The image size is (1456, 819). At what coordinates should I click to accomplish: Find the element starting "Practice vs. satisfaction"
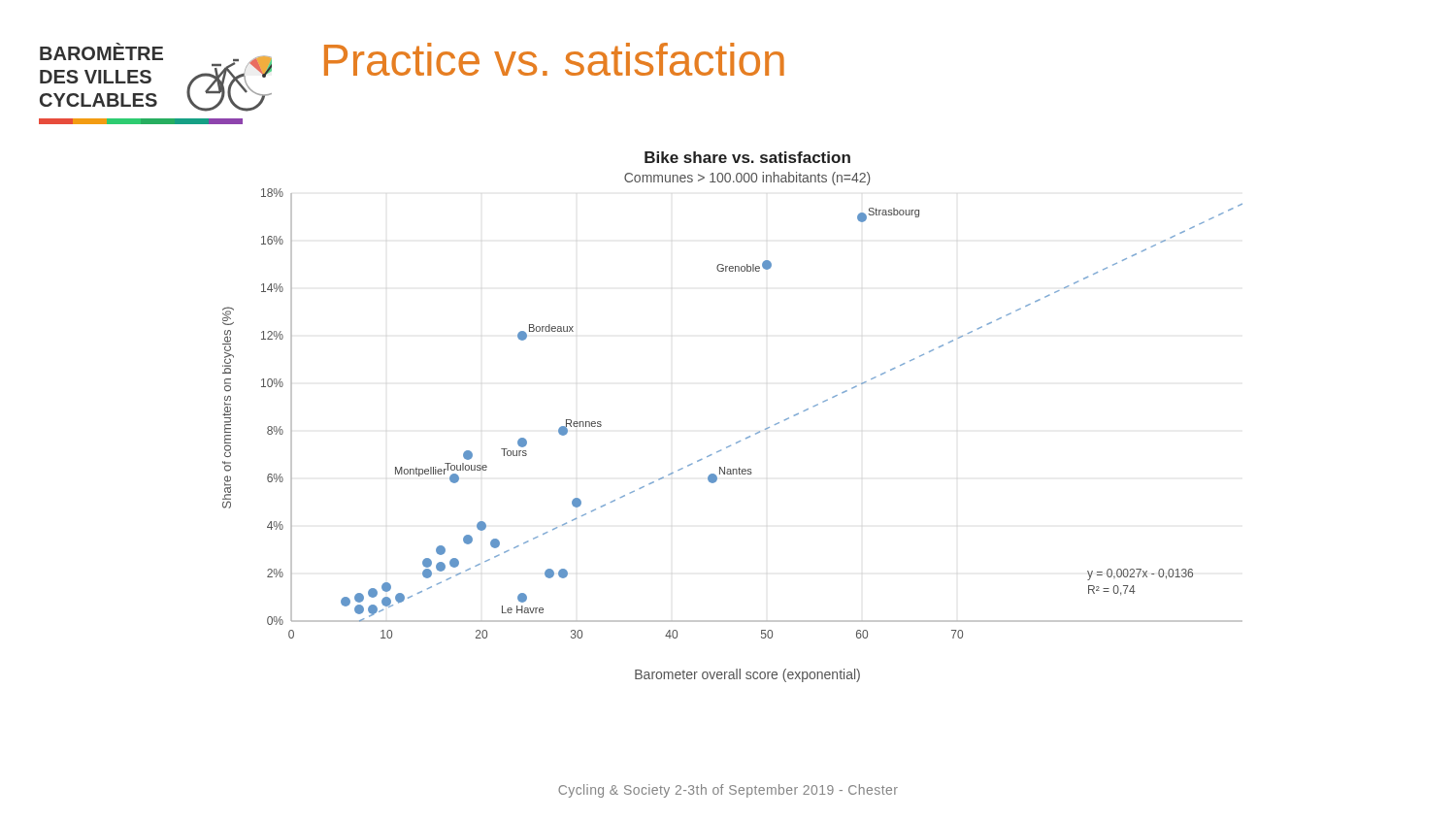(x=554, y=60)
